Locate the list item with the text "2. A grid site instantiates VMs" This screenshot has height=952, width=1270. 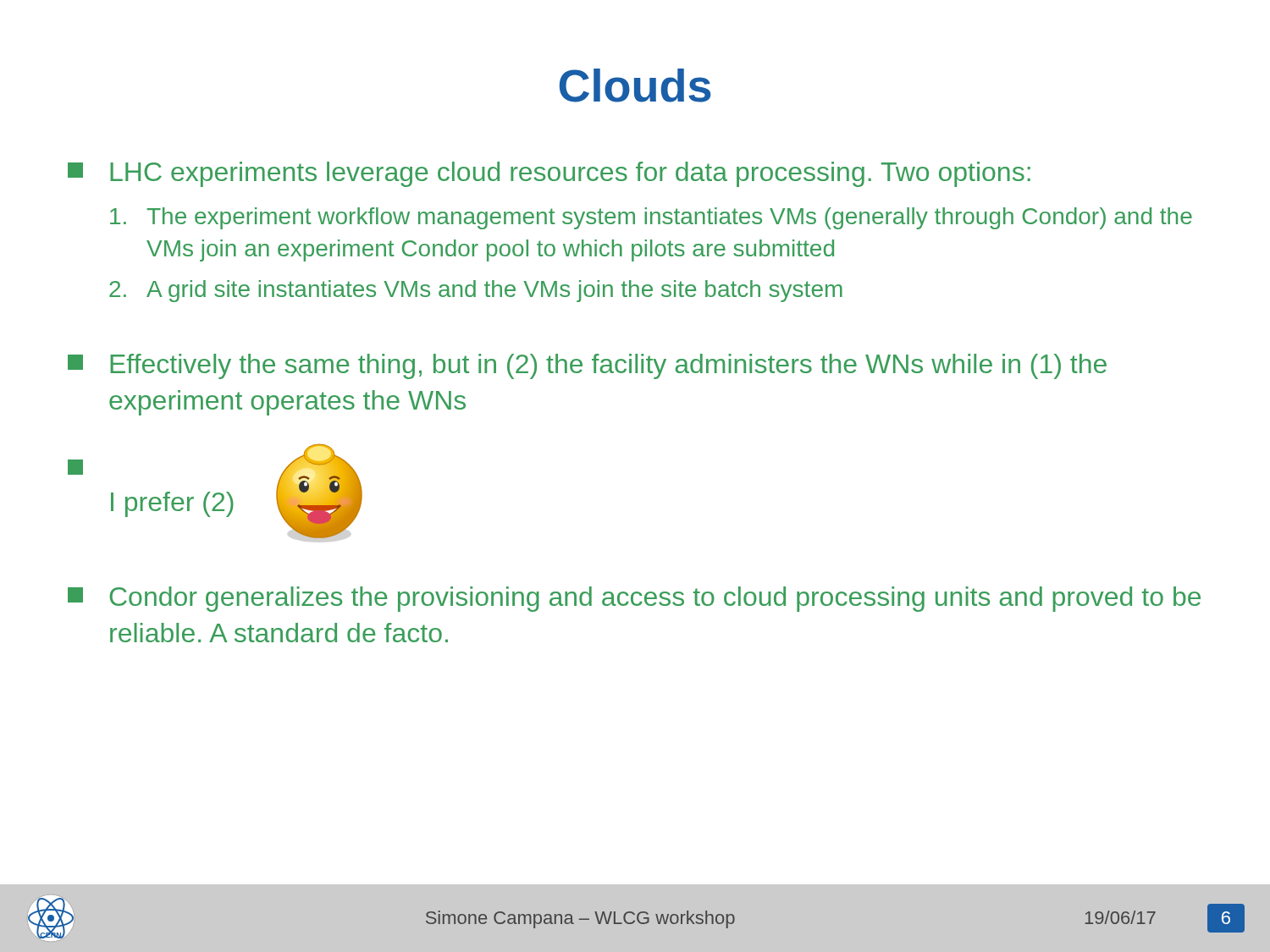(655, 289)
